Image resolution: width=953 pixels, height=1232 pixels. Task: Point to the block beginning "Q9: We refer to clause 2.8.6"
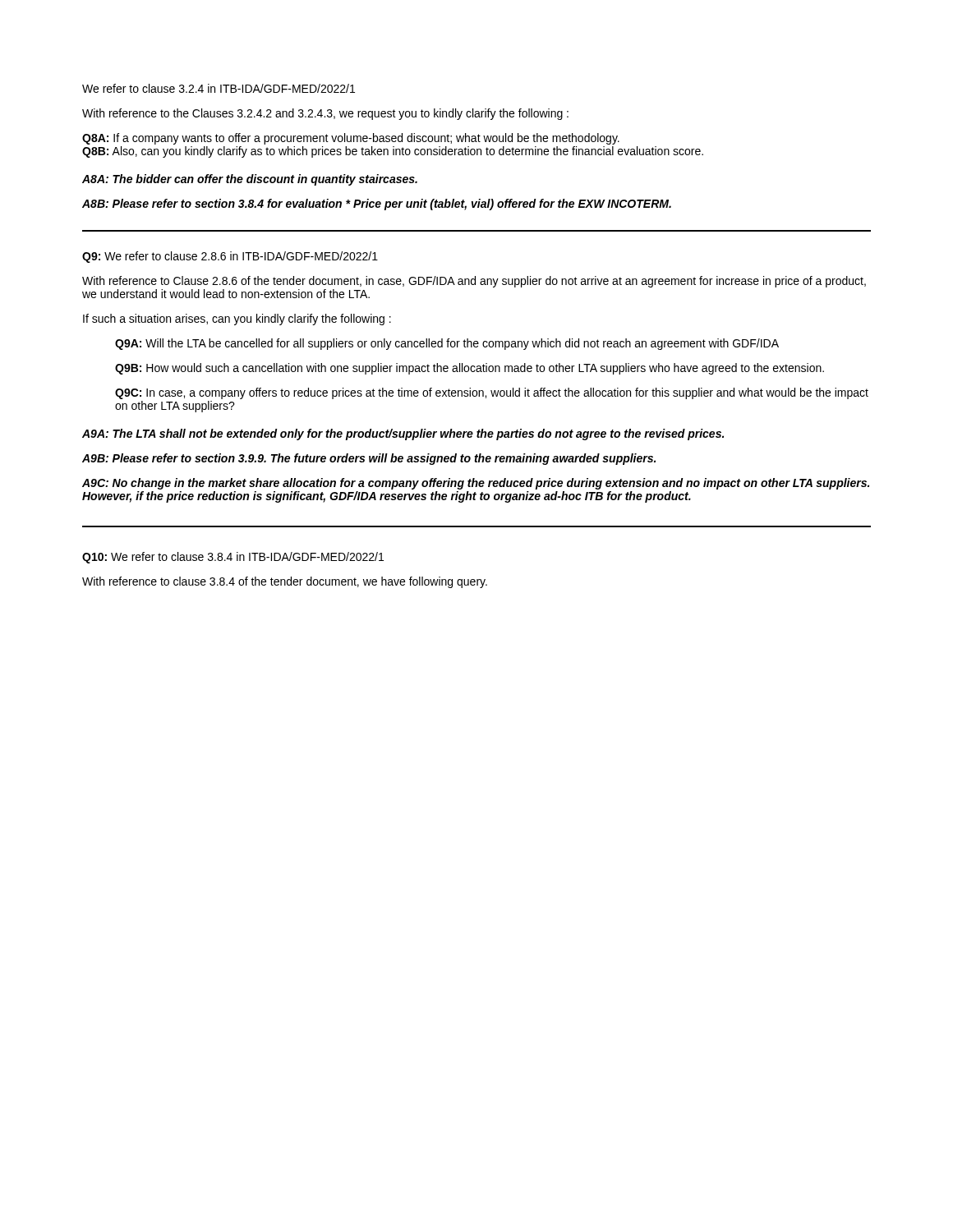230,256
